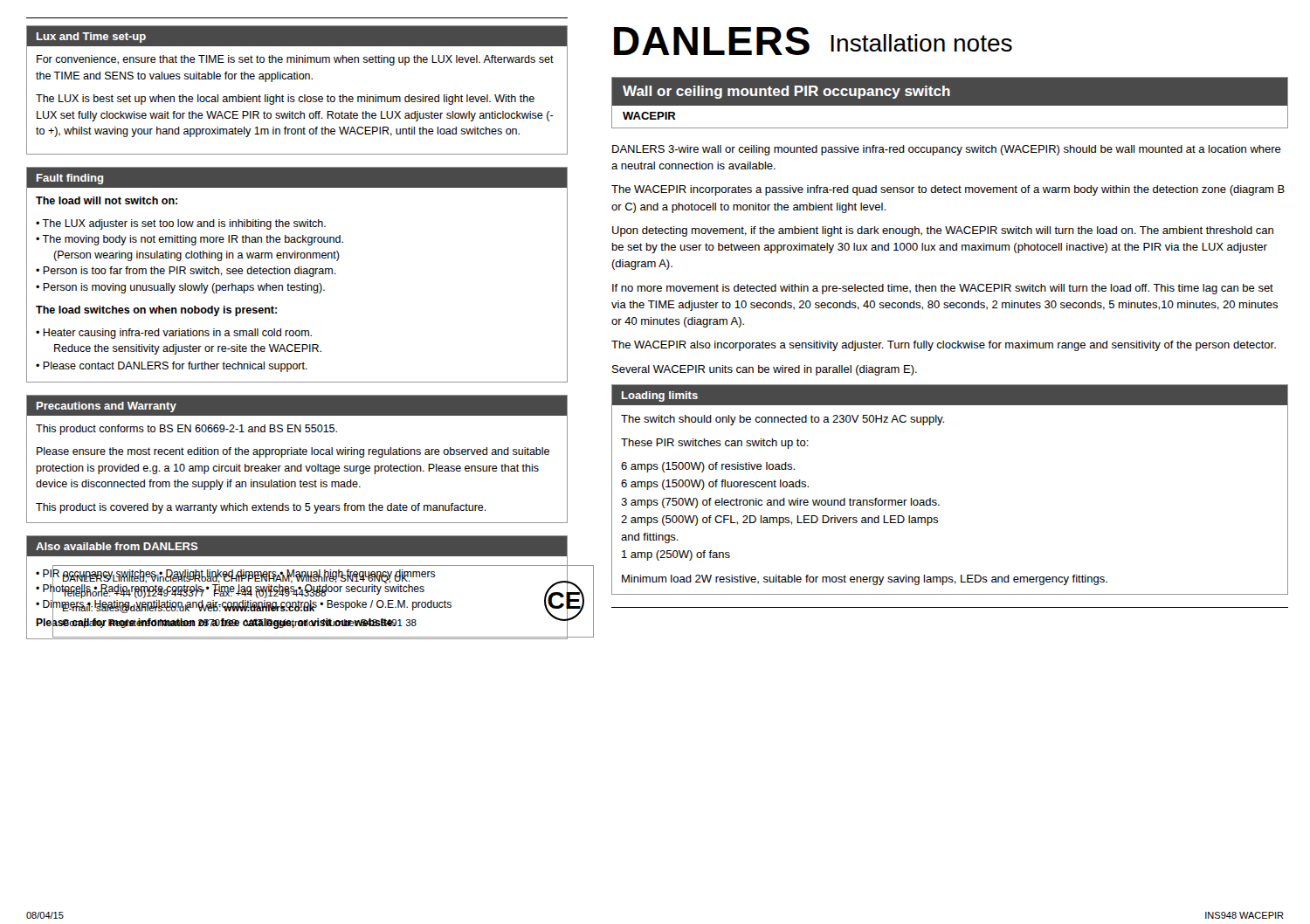Click on the text block starting "If no more"

(945, 304)
